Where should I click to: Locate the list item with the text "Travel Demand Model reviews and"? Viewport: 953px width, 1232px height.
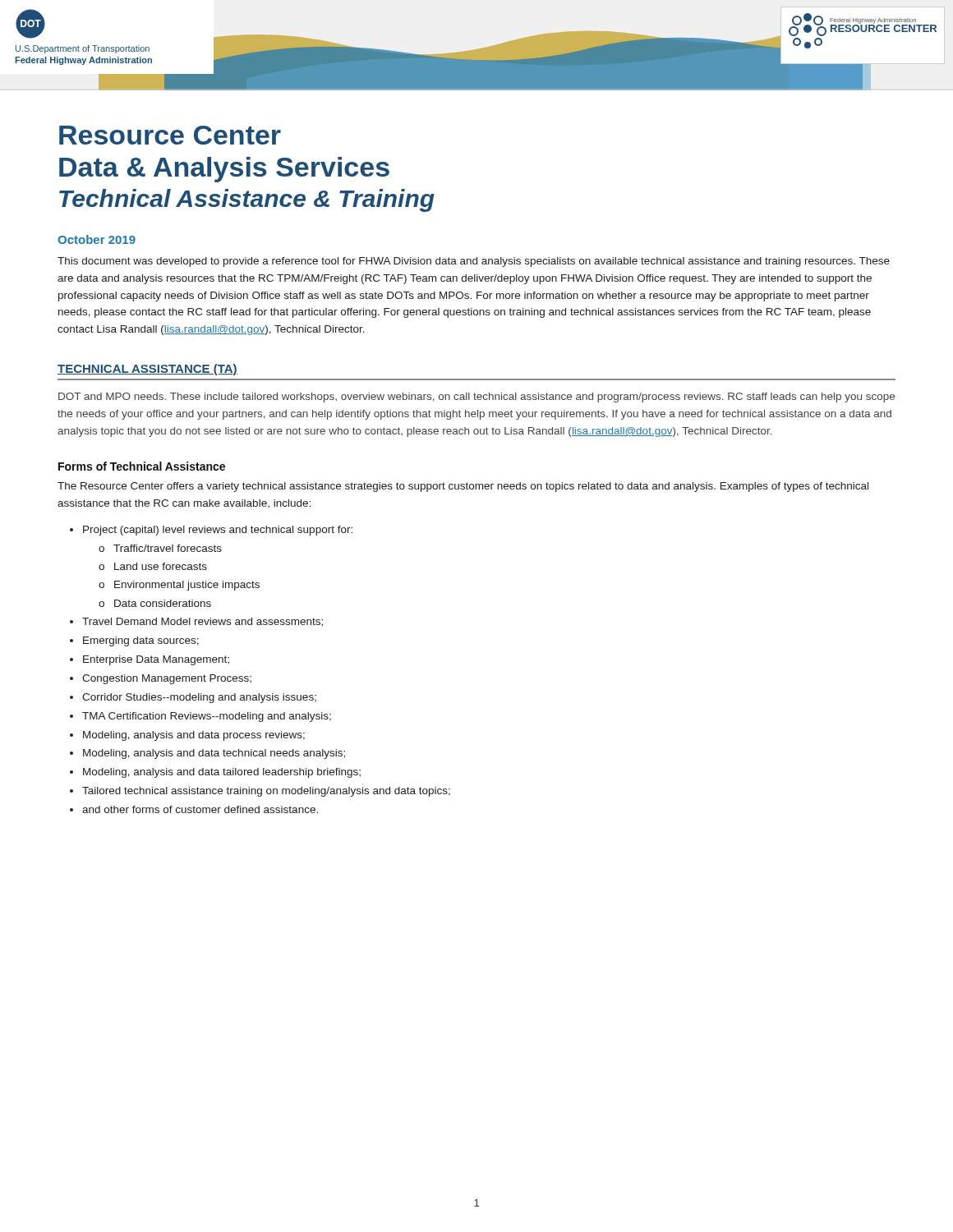pos(203,622)
